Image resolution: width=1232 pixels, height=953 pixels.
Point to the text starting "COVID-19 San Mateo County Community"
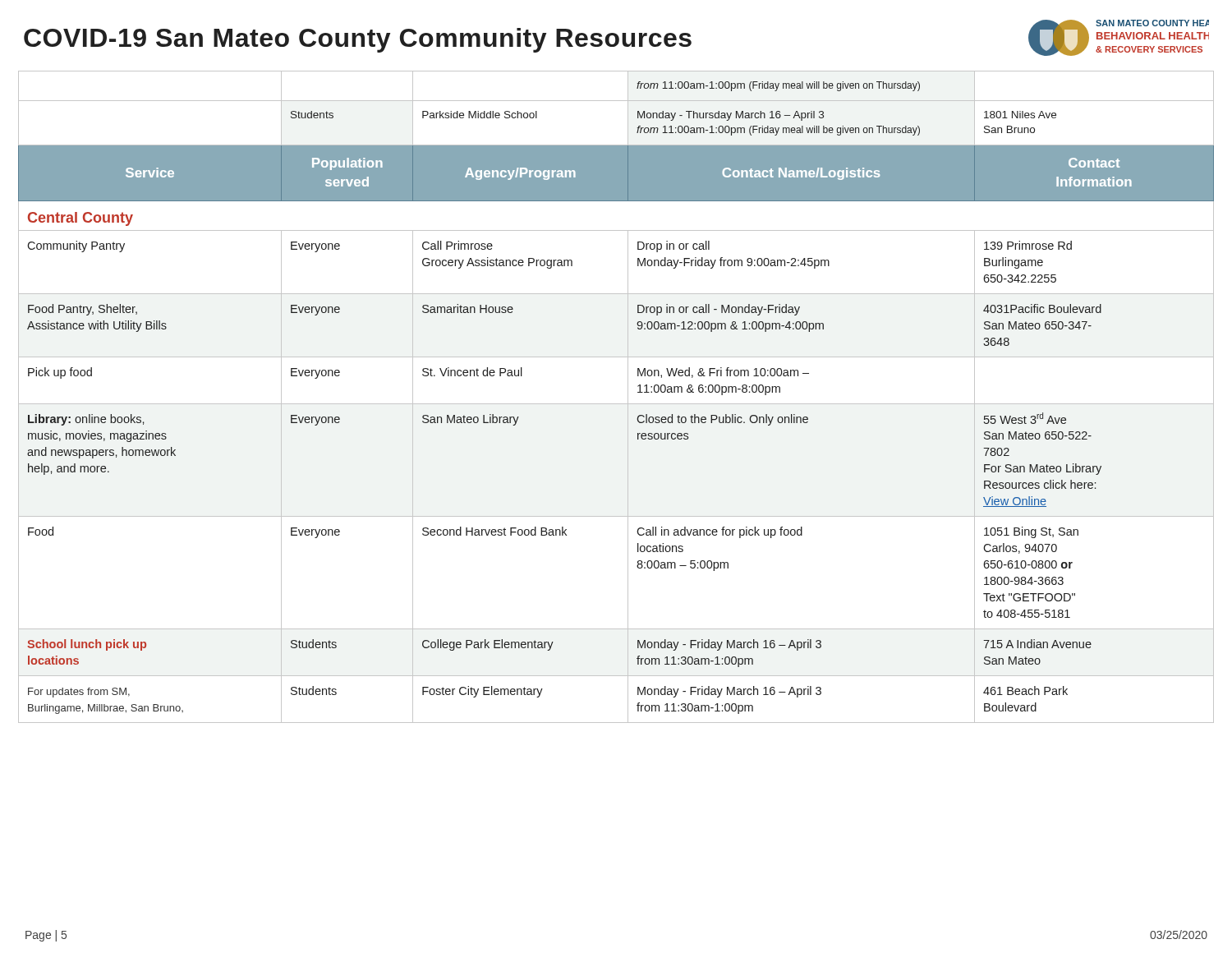point(358,37)
